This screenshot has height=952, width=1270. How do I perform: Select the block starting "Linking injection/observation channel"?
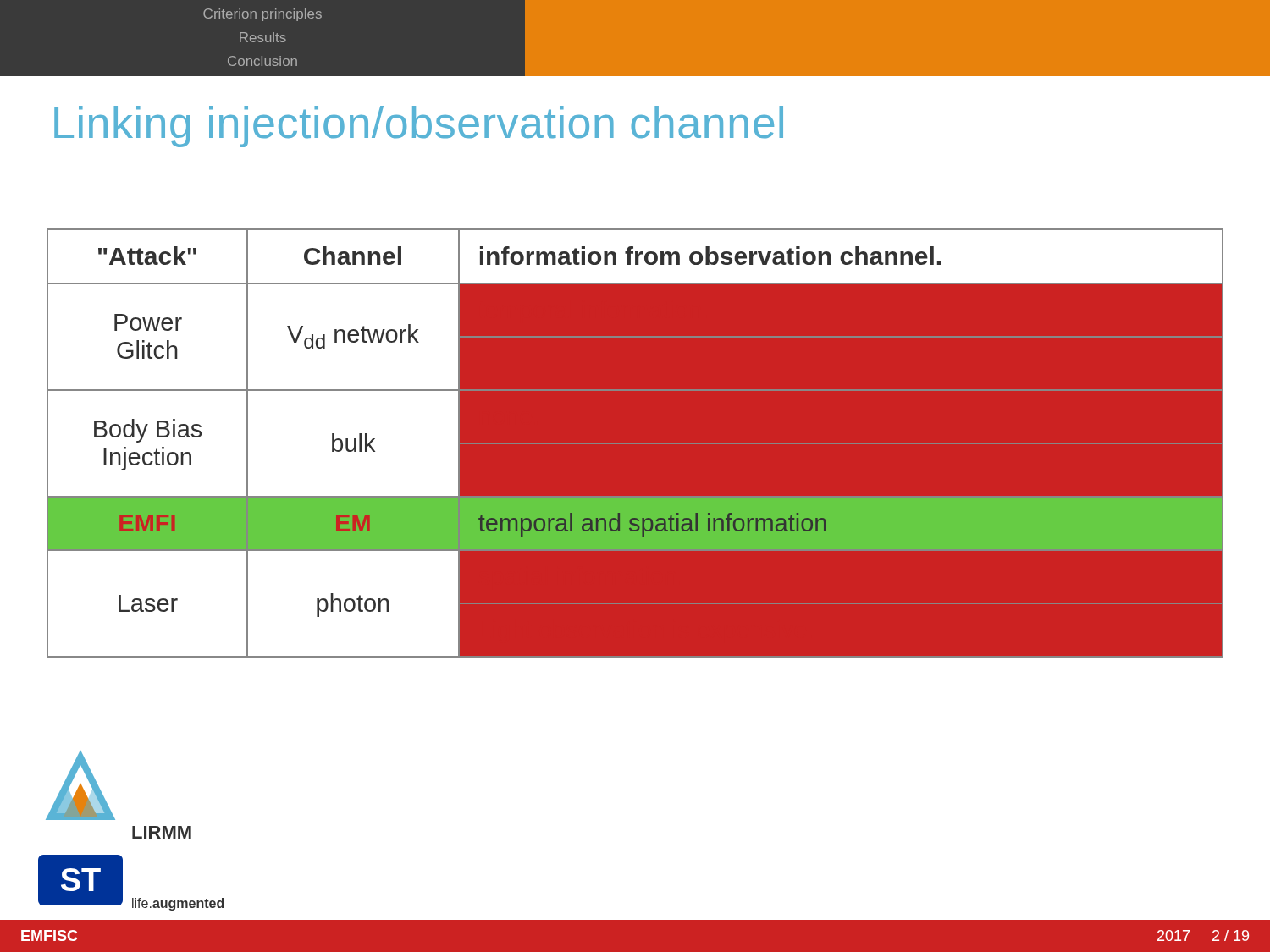(419, 123)
